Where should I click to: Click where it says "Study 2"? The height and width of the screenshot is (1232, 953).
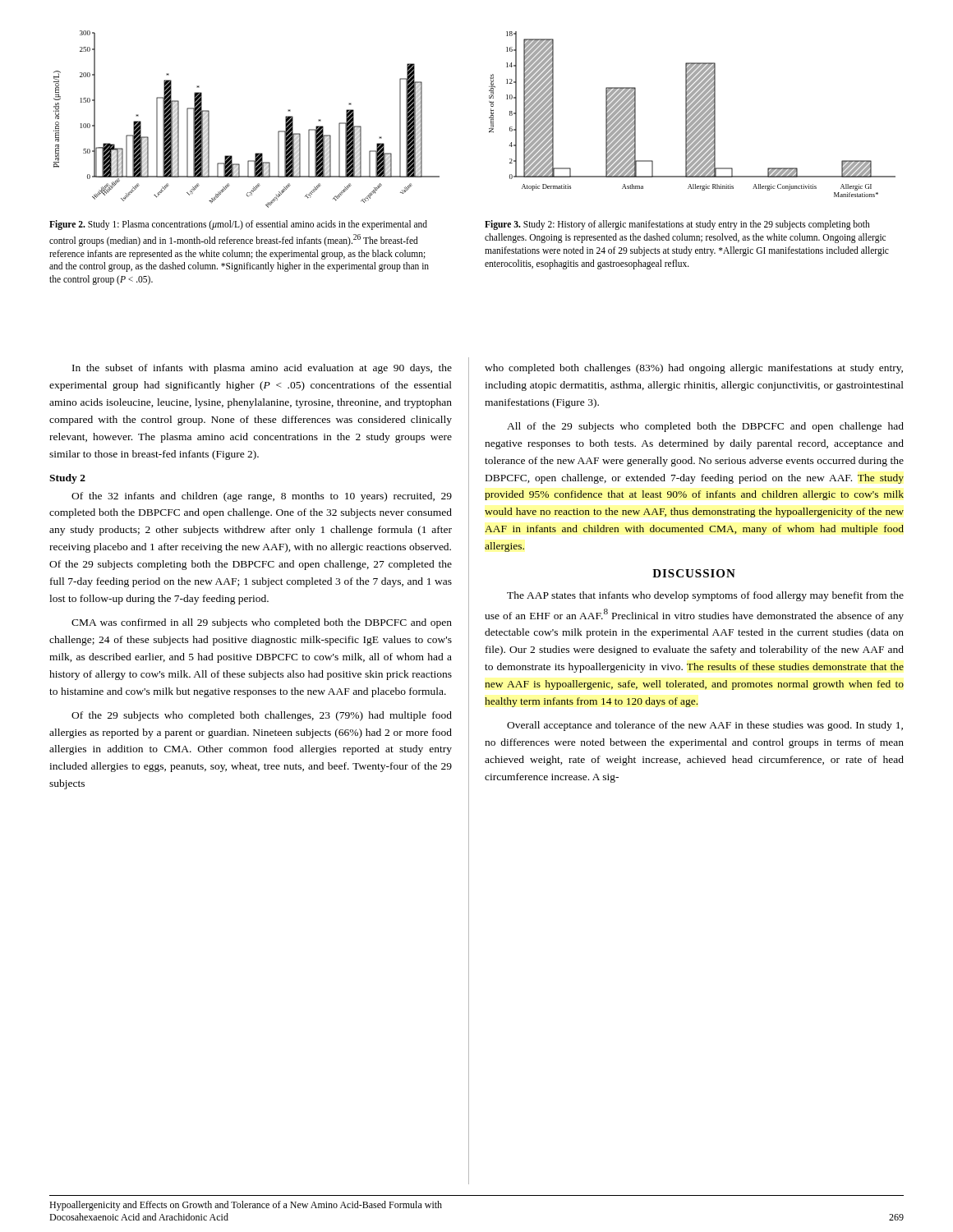(67, 477)
